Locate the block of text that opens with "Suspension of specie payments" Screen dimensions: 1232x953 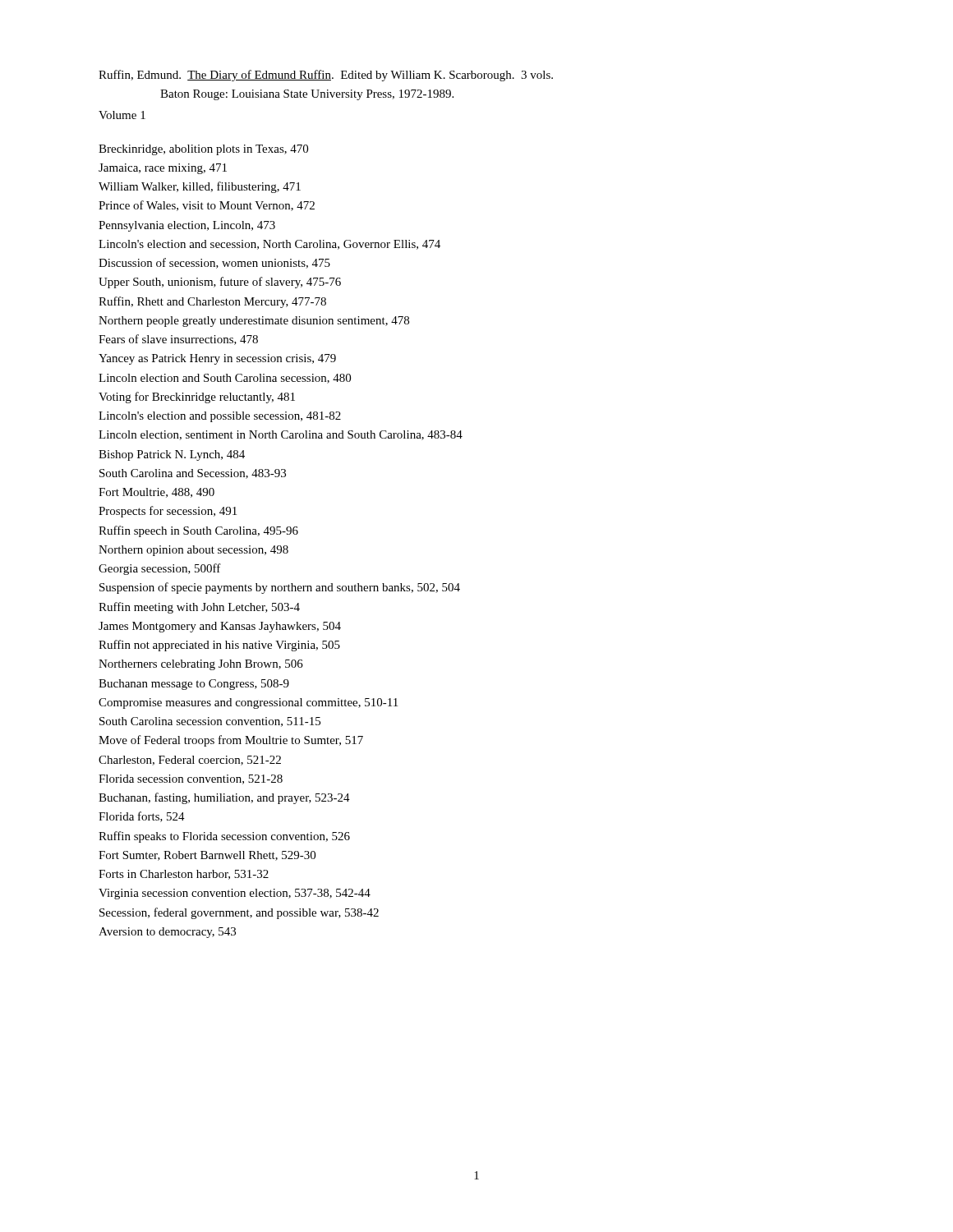tap(279, 587)
